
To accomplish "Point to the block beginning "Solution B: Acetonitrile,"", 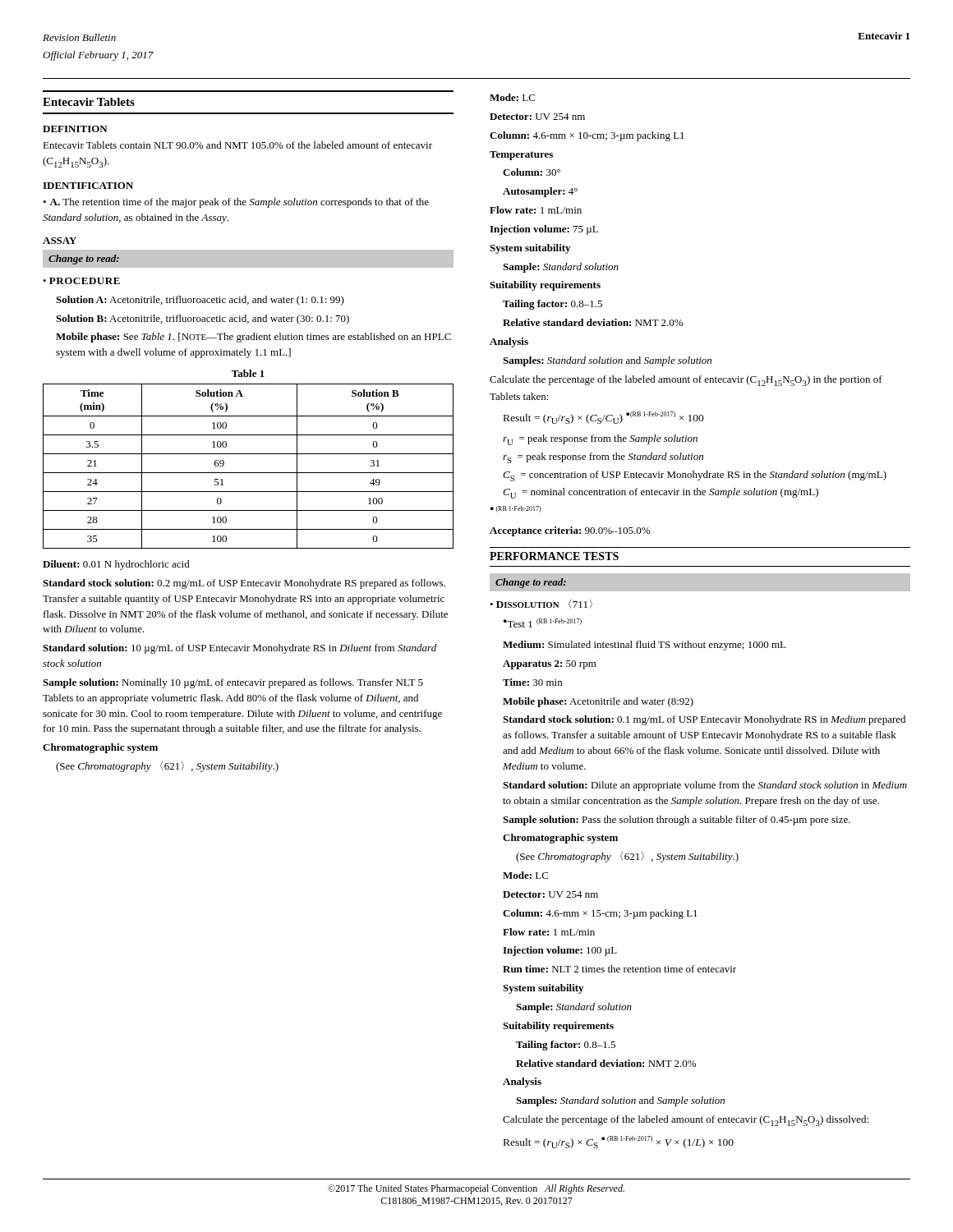I will [203, 318].
